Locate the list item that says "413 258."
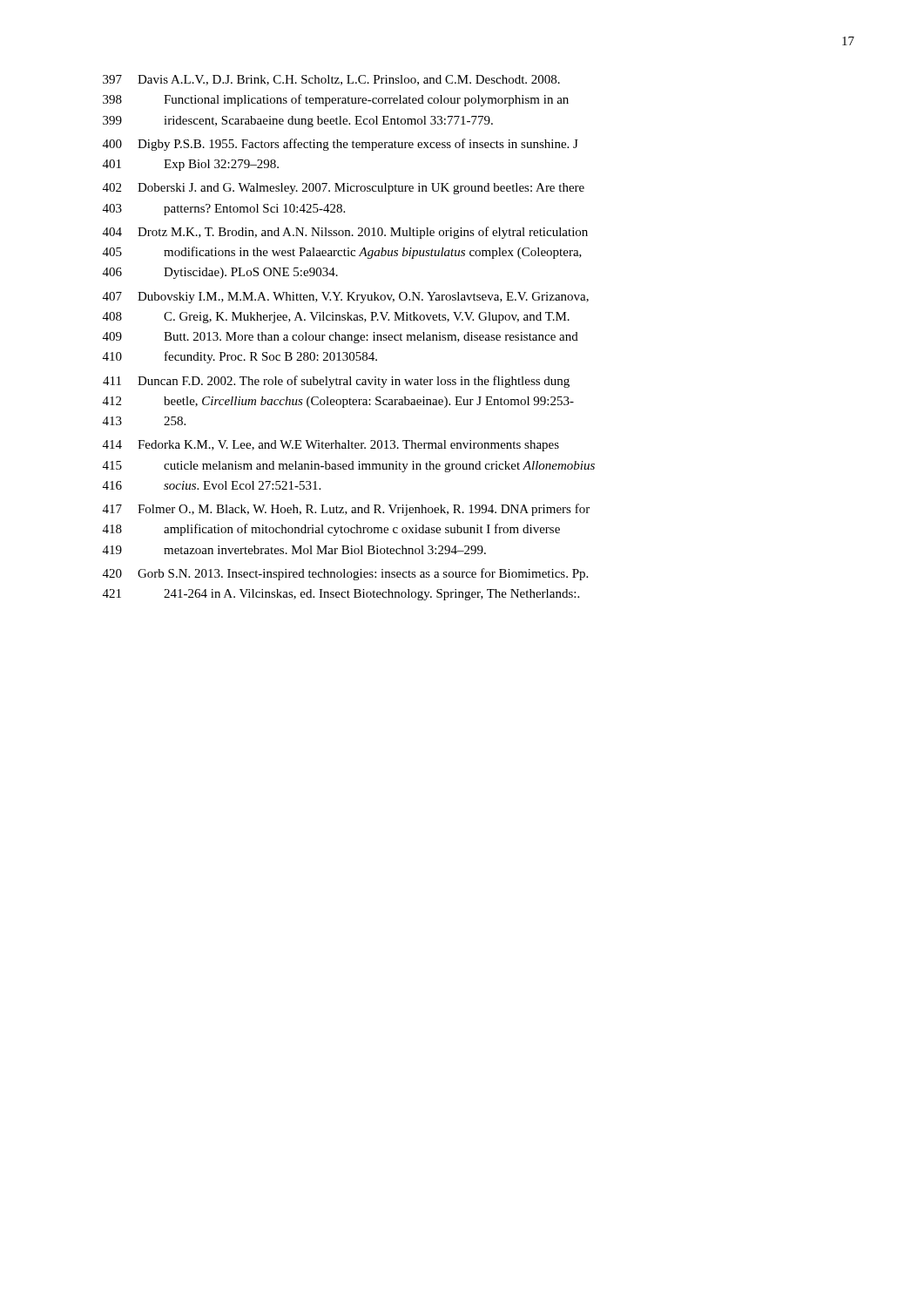 [112, 420]
